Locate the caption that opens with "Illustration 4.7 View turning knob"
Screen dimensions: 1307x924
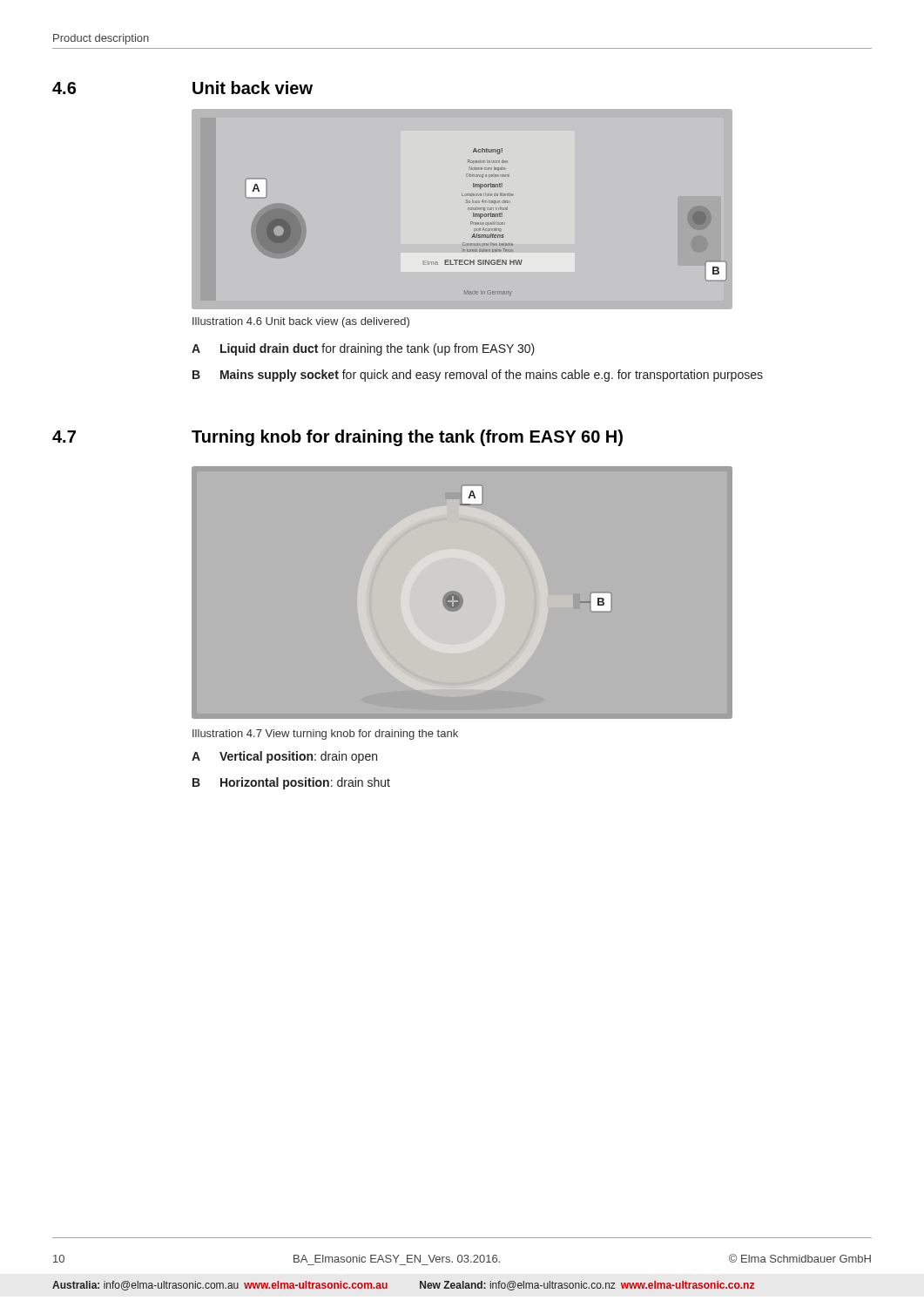325,733
